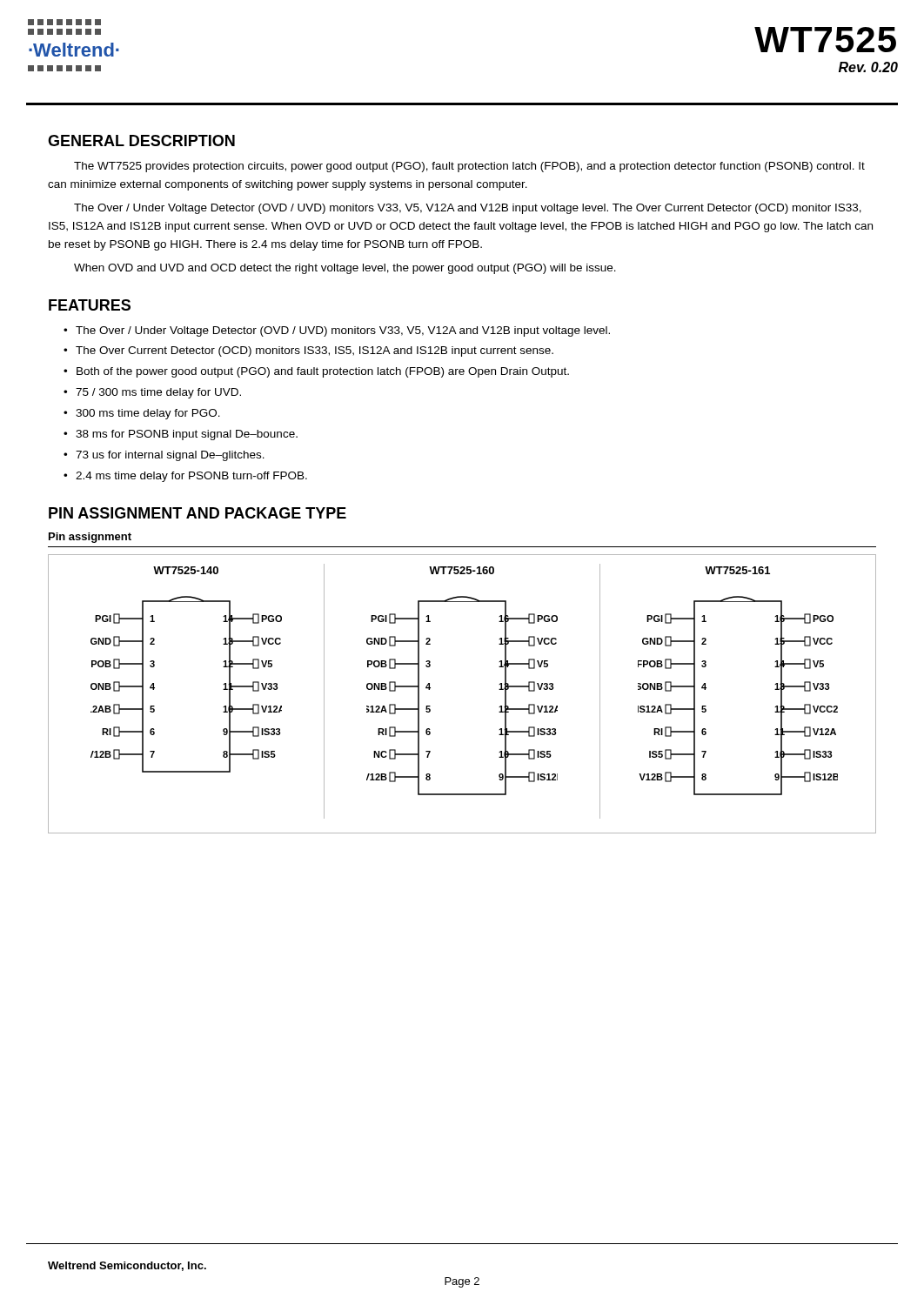Locate the list item that reads "2.4 ms time"

click(192, 475)
